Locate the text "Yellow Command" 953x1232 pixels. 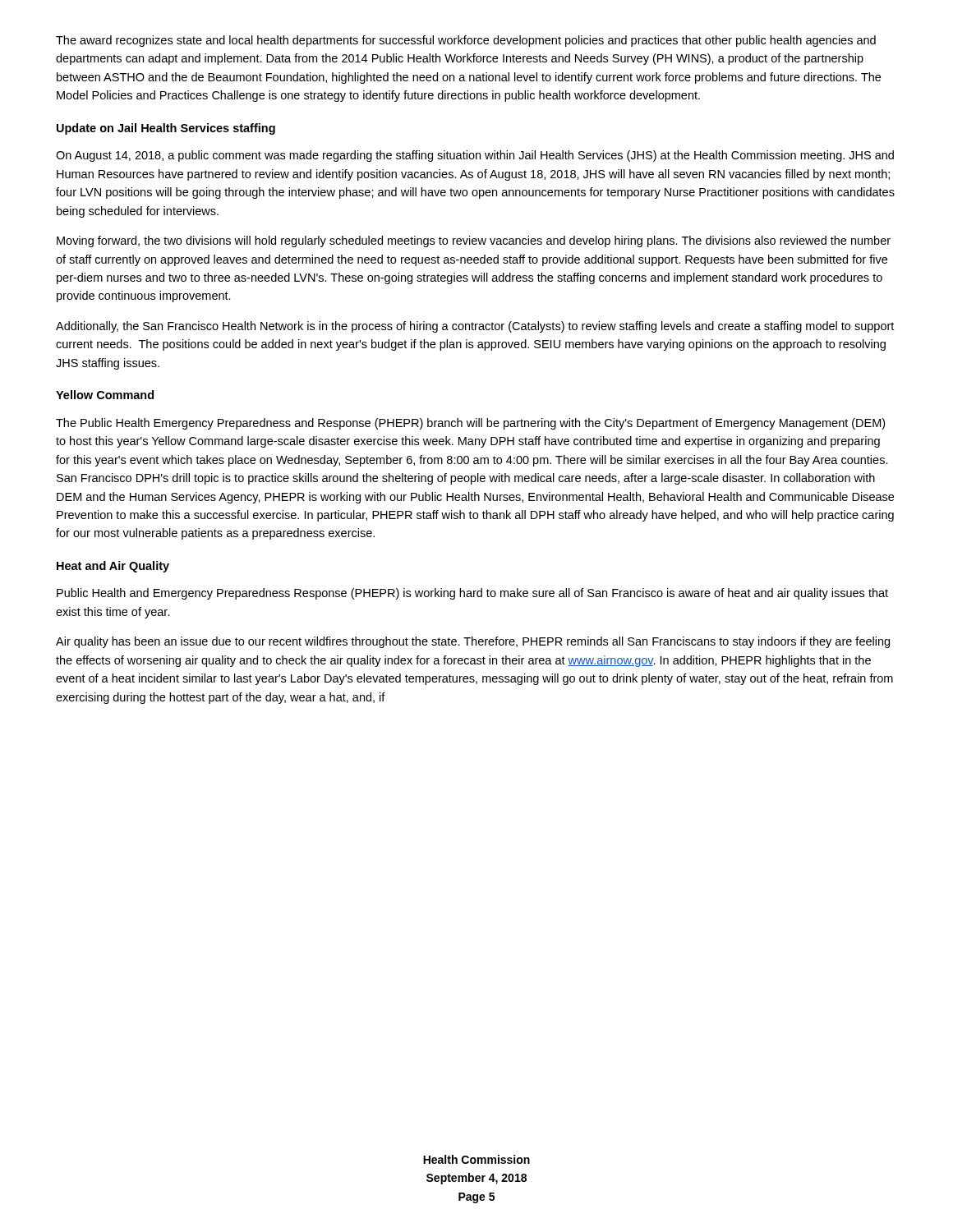(105, 395)
